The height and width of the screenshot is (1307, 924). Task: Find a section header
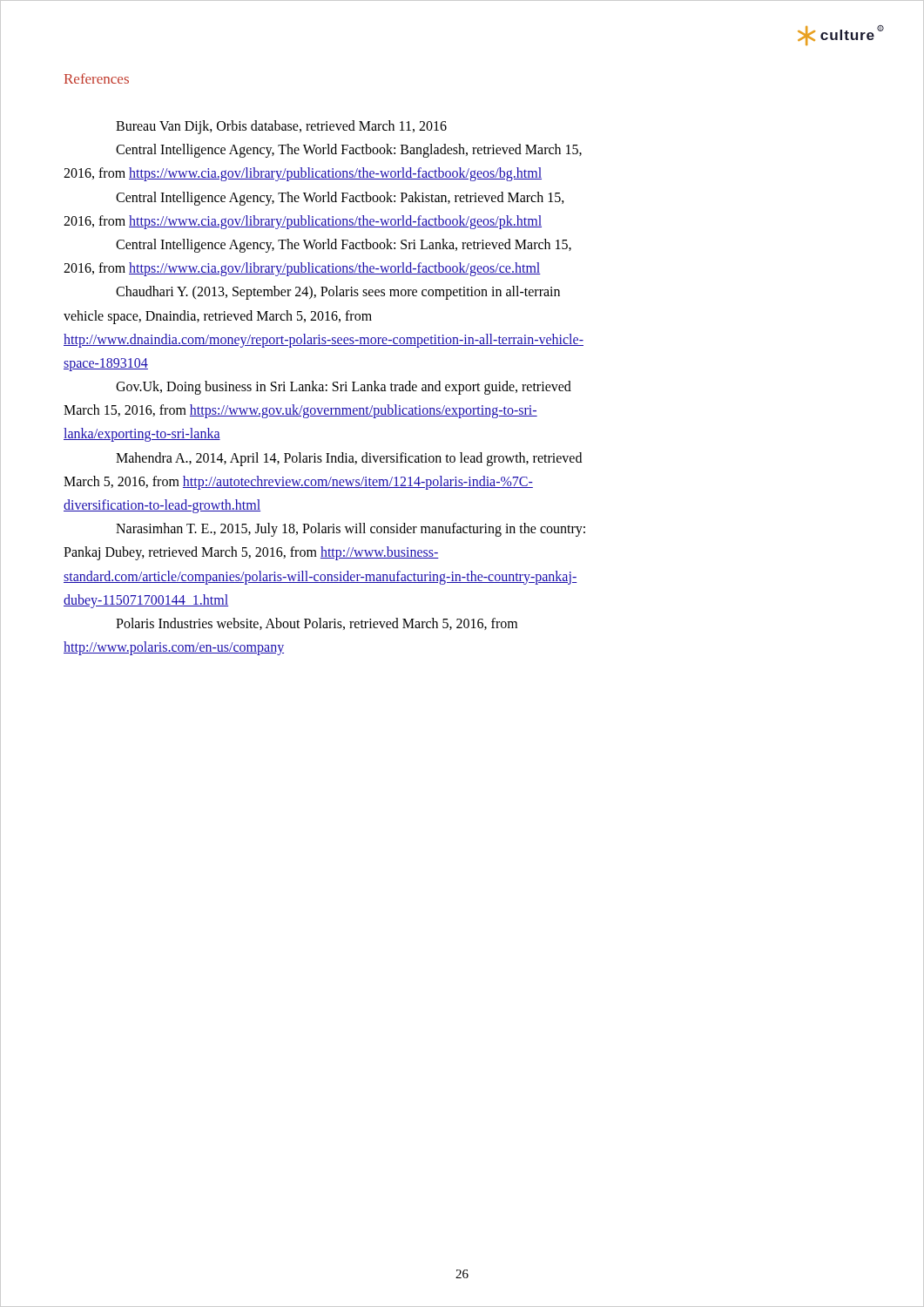click(x=96, y=79)
